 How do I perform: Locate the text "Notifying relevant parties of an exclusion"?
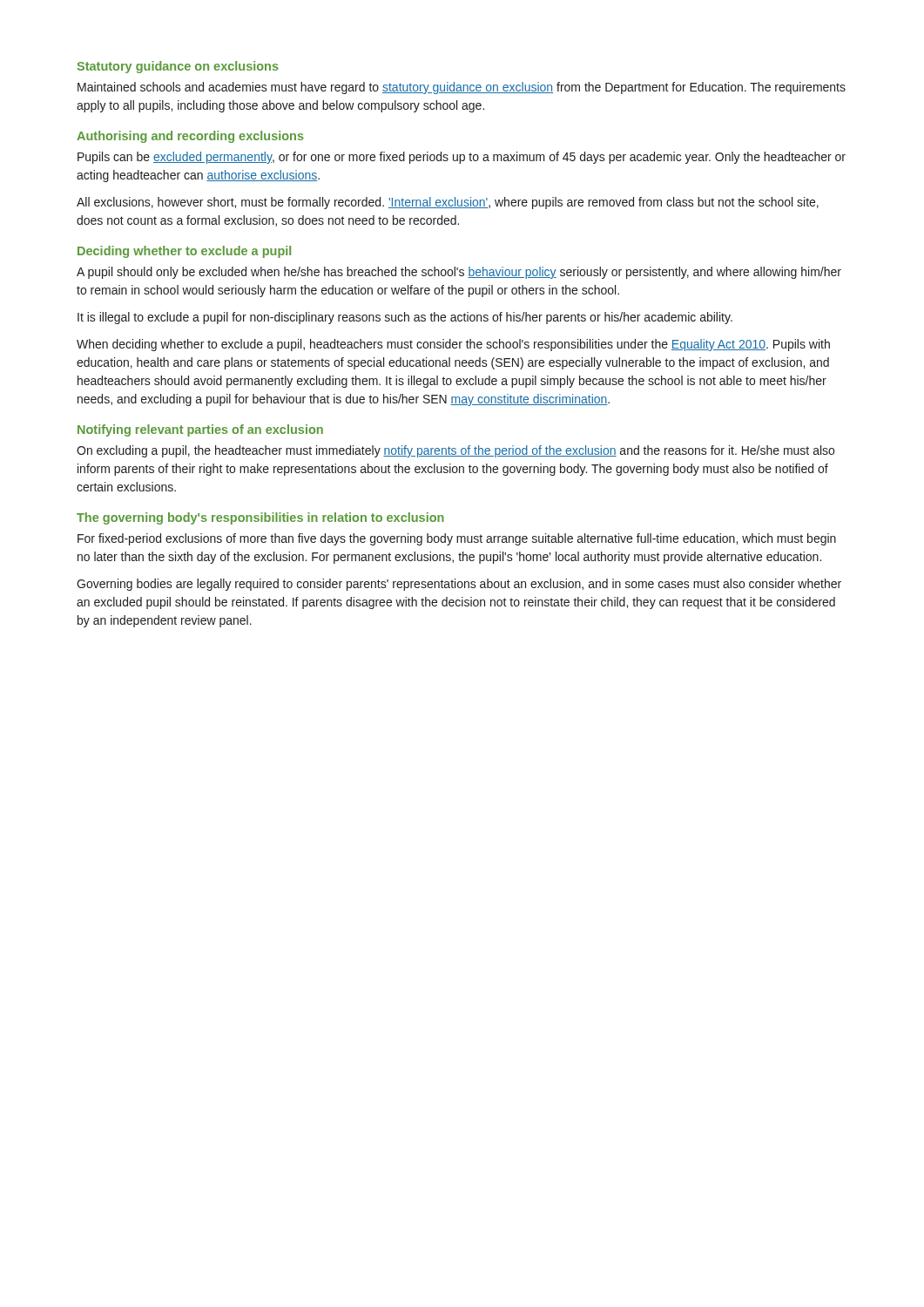point(200,430)
